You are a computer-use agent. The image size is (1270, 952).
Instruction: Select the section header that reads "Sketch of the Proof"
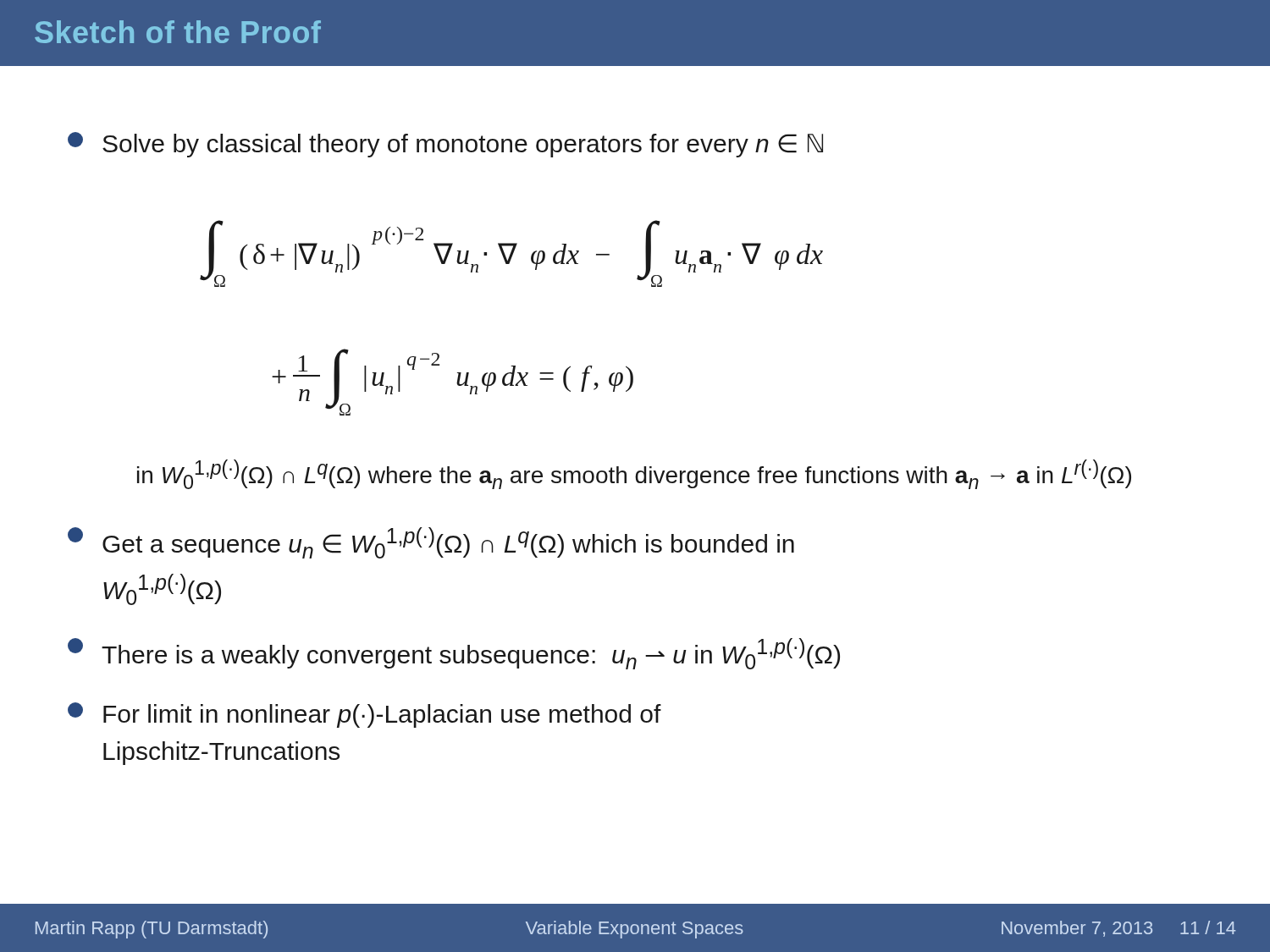(178, 33)
